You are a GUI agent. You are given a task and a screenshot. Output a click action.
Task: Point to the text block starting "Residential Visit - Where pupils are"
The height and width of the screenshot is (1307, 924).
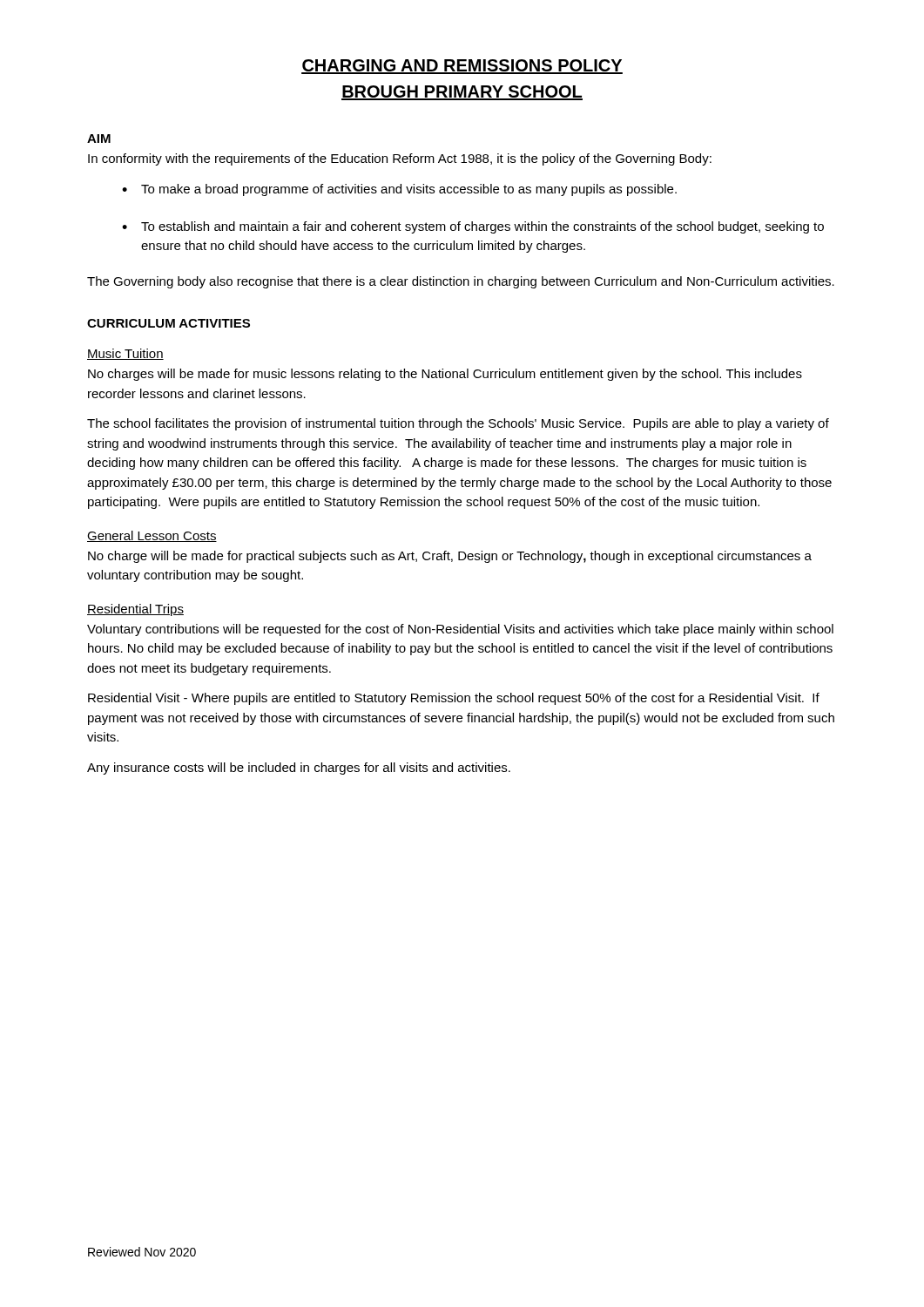(461, 717)
